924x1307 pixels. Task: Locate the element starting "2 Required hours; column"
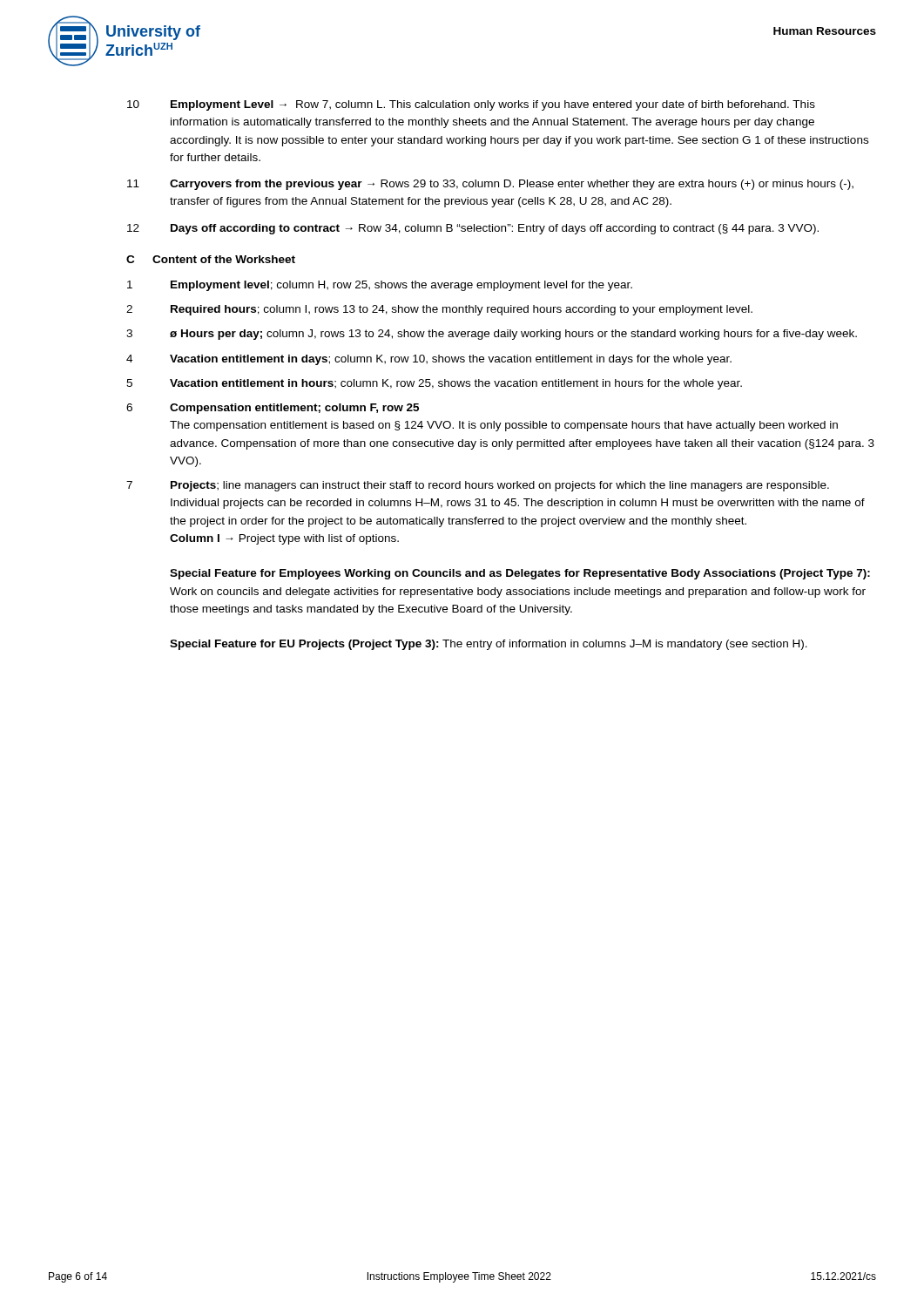pos(501,309)
